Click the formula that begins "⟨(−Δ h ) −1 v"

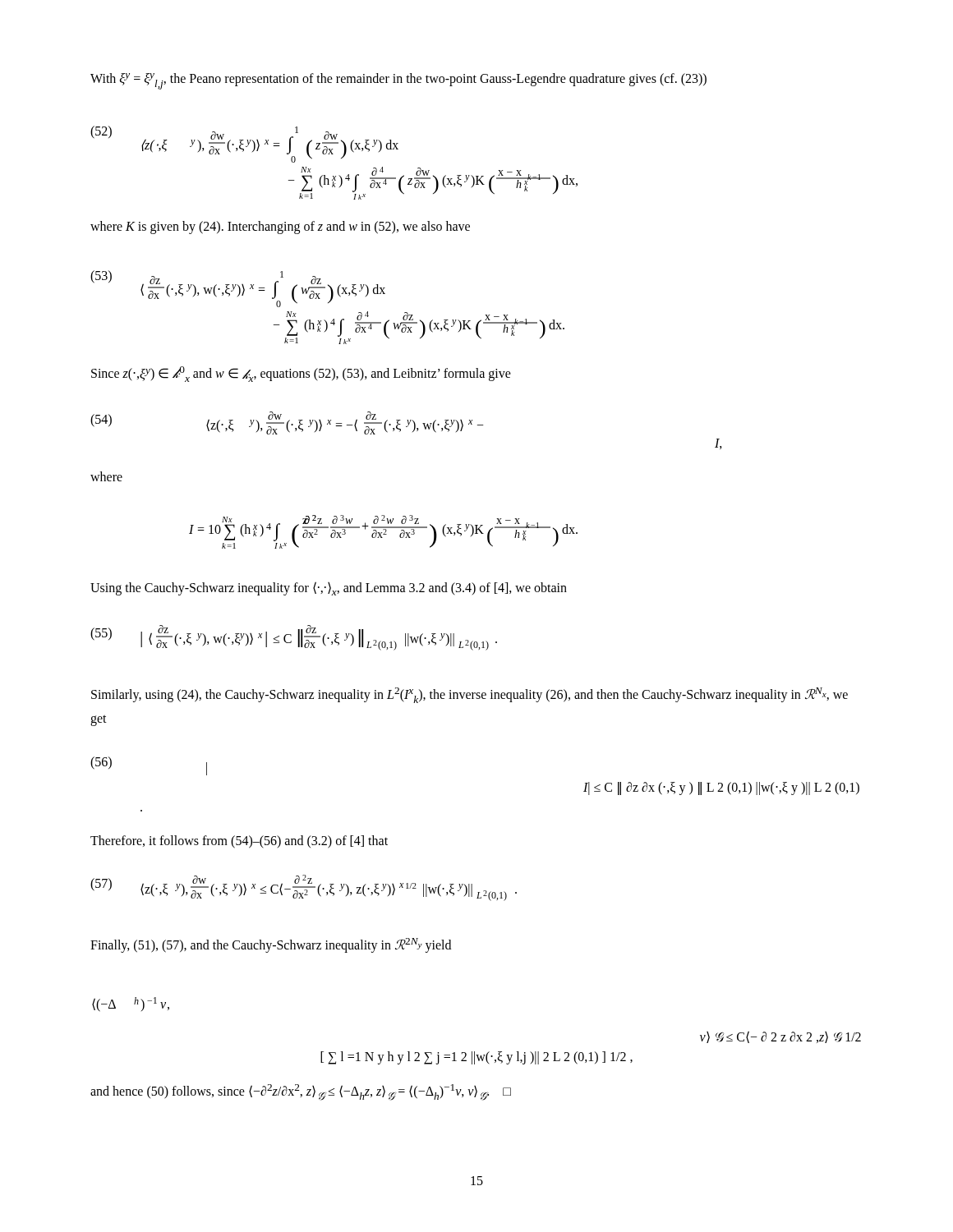[x=131, y=1004]
